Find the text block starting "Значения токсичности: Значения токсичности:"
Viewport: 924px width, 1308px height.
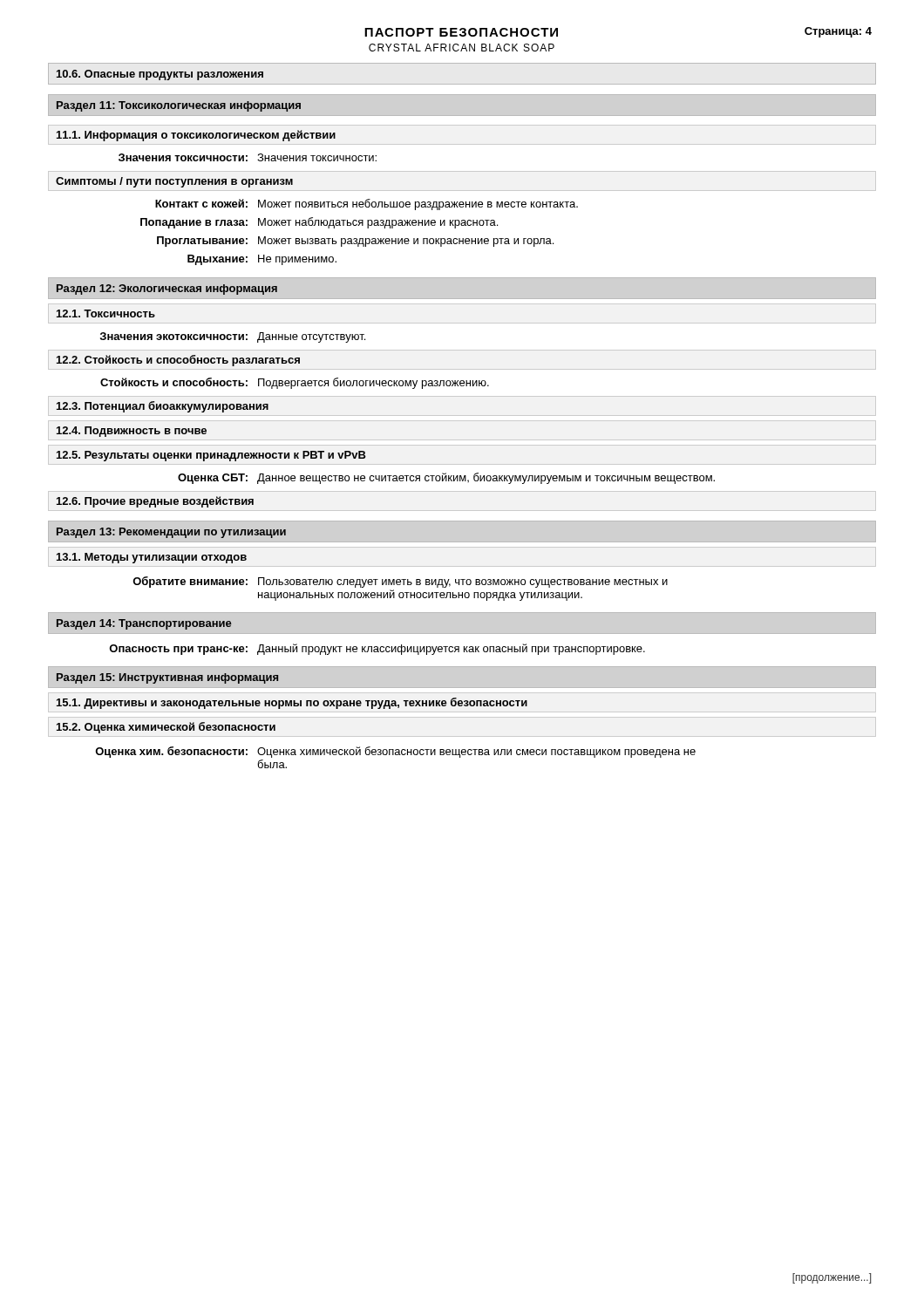(248, 157)
